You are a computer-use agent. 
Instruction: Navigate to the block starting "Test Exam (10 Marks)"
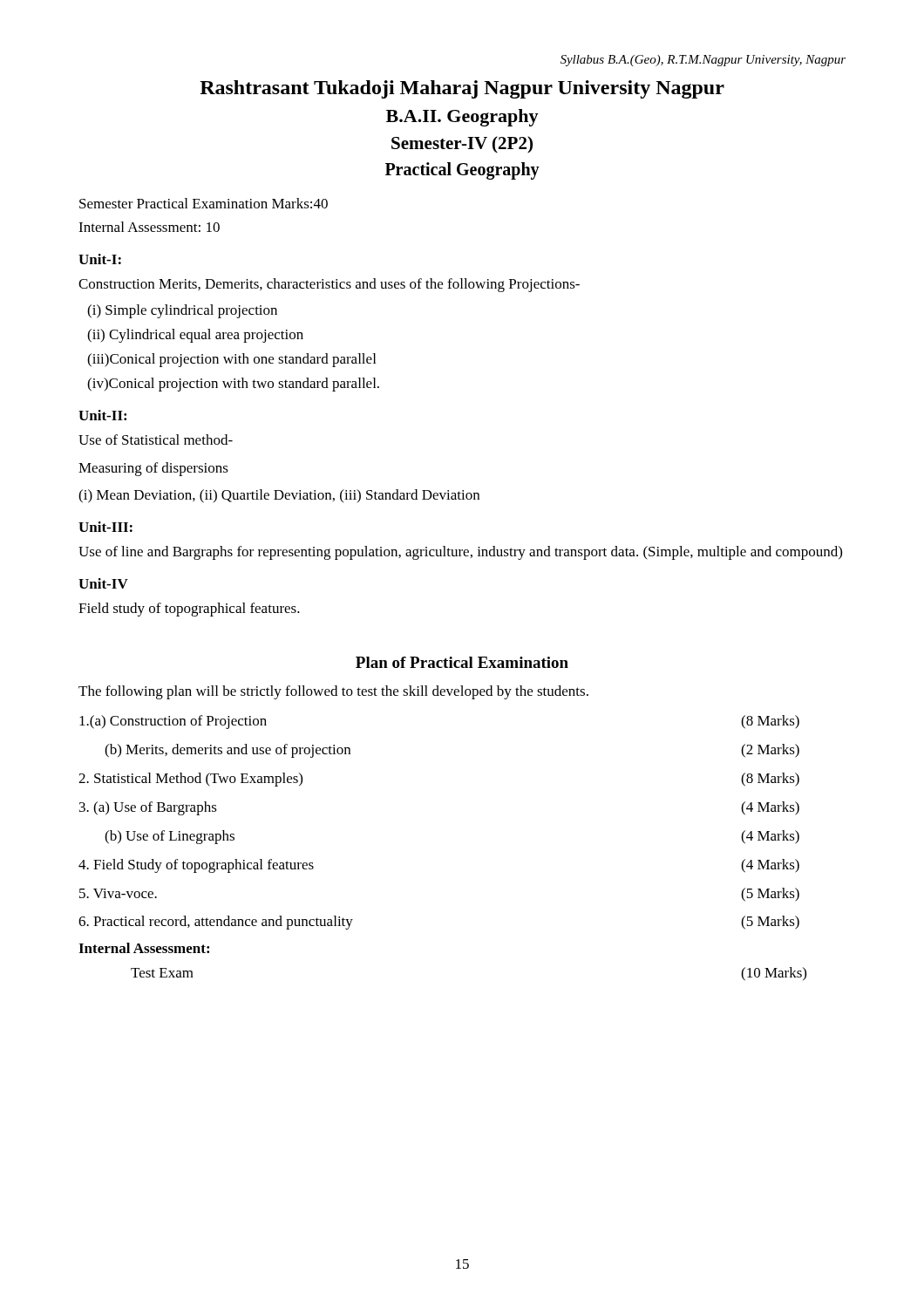click(163, 973)
